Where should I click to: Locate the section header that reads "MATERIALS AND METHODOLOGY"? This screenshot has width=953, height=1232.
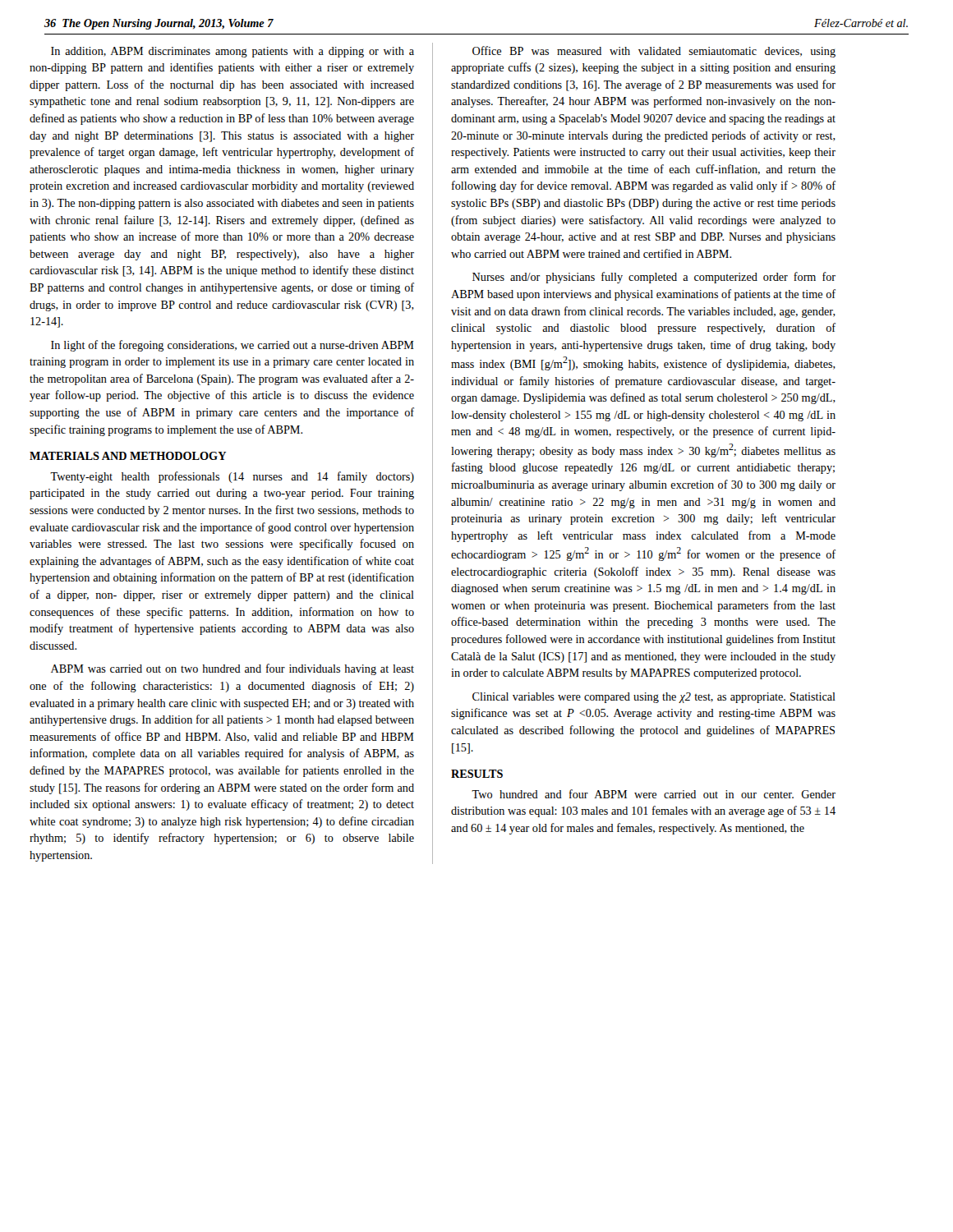pyautogui.click(x=128, y=456)
